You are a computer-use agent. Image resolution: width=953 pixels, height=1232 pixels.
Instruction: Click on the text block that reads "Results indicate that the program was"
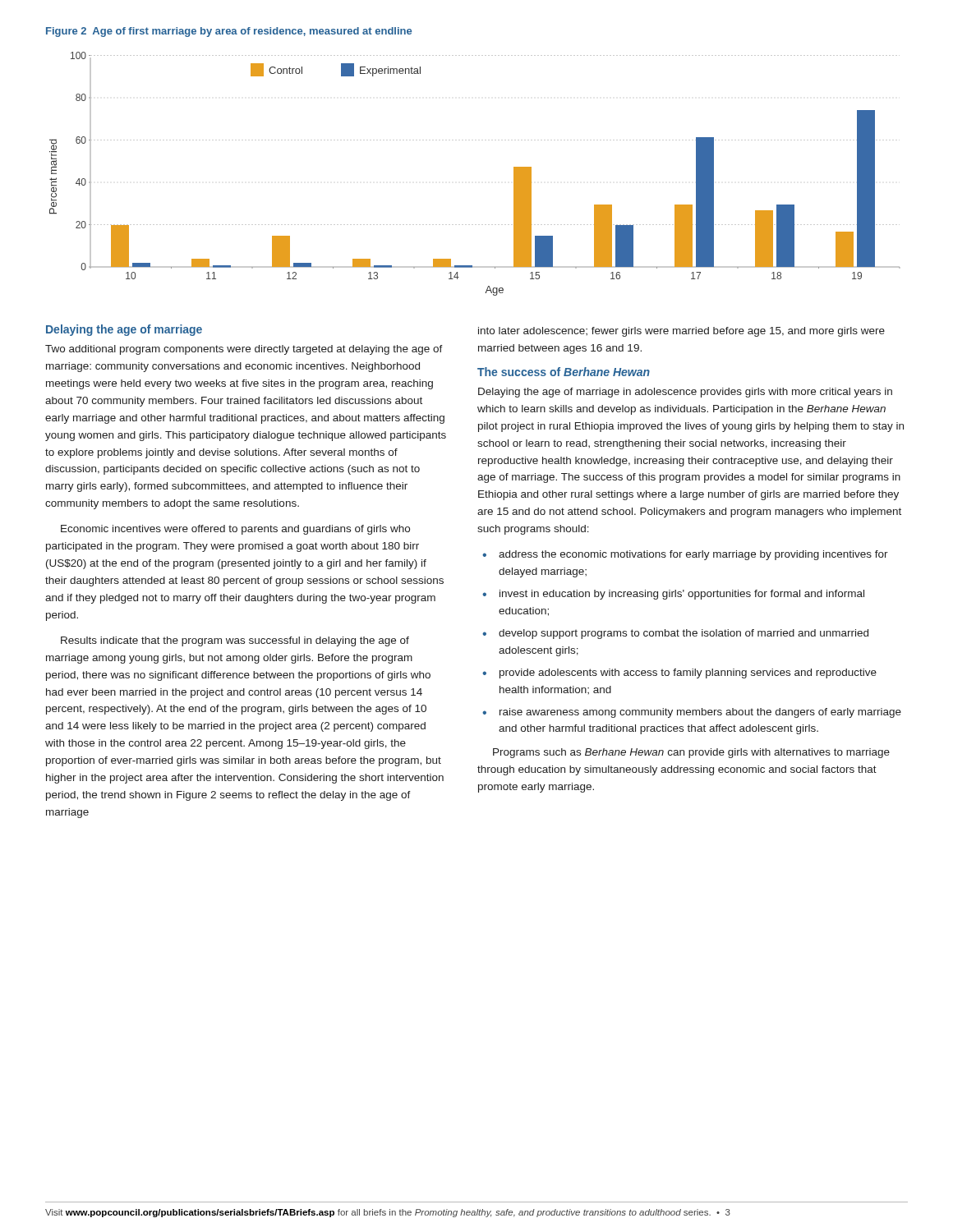(x=246, y=727)
